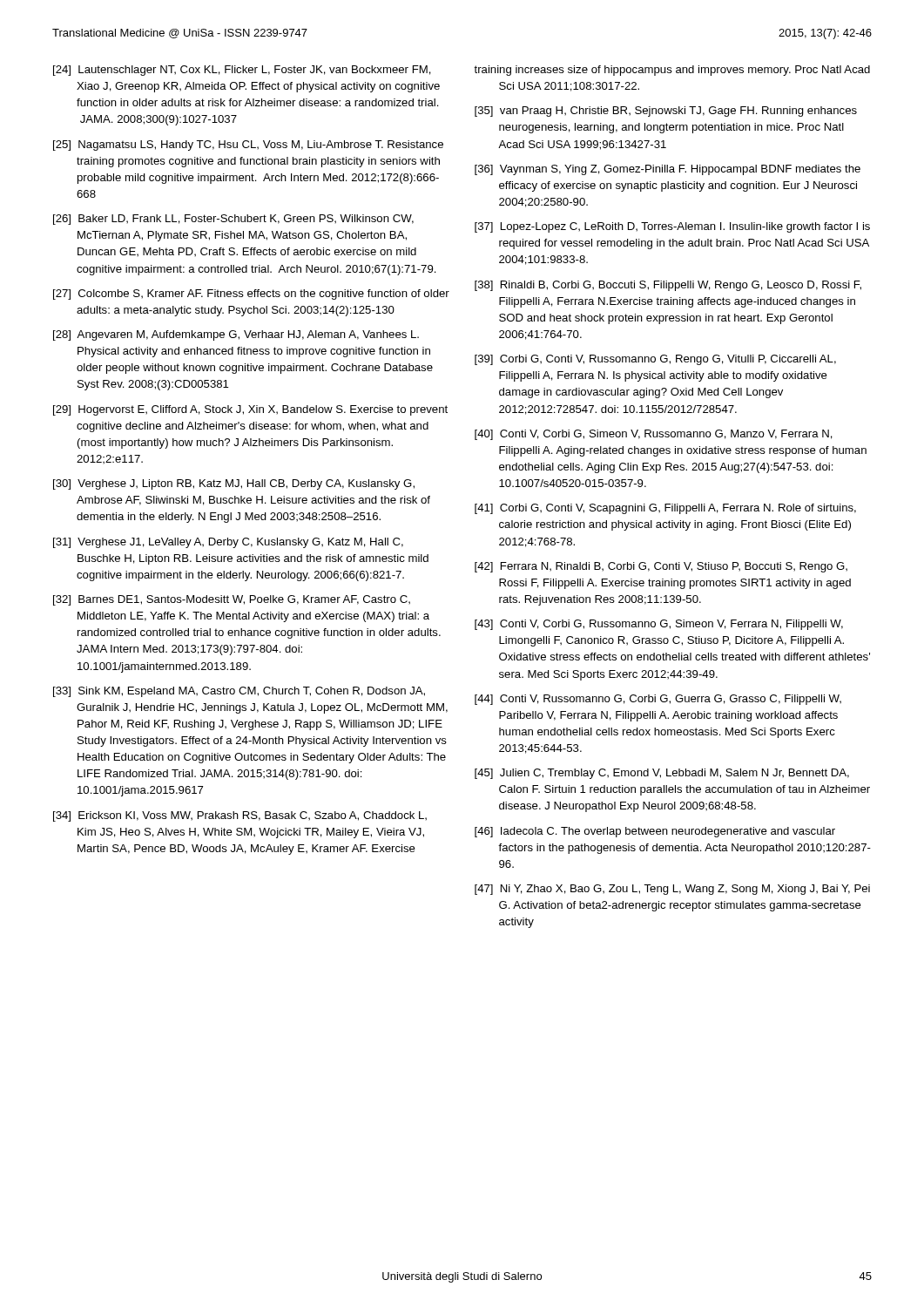Click the passage that begins "[31] Verghese J1, LeValley A, Derby C,"

[x=241, y=558]
